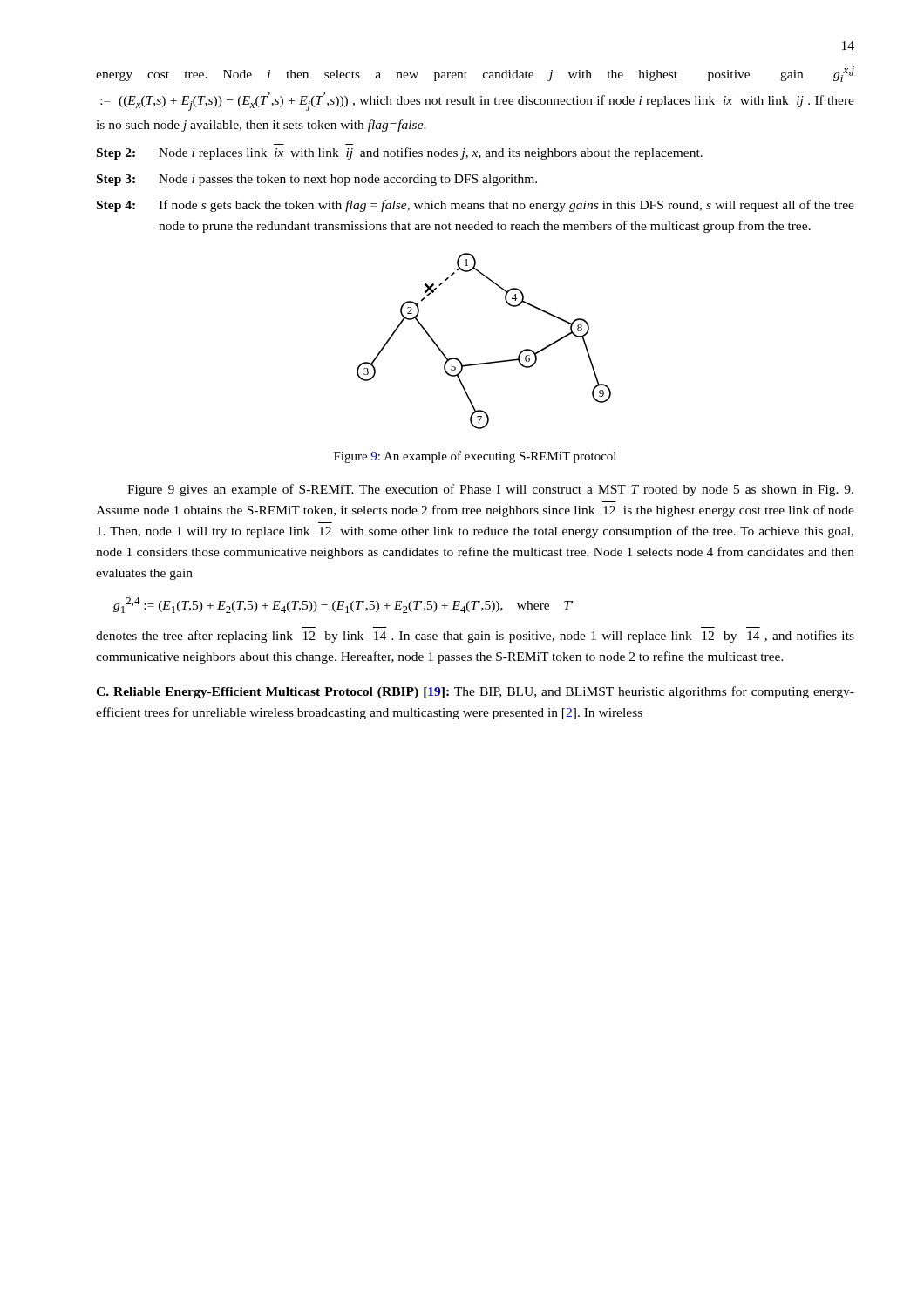Image resolution: width=924 pixels, height=1308 pixels.
Task: Select the block starting "Figure 9 gives an example of S-REMiT. The"
Action: [475, 531]
